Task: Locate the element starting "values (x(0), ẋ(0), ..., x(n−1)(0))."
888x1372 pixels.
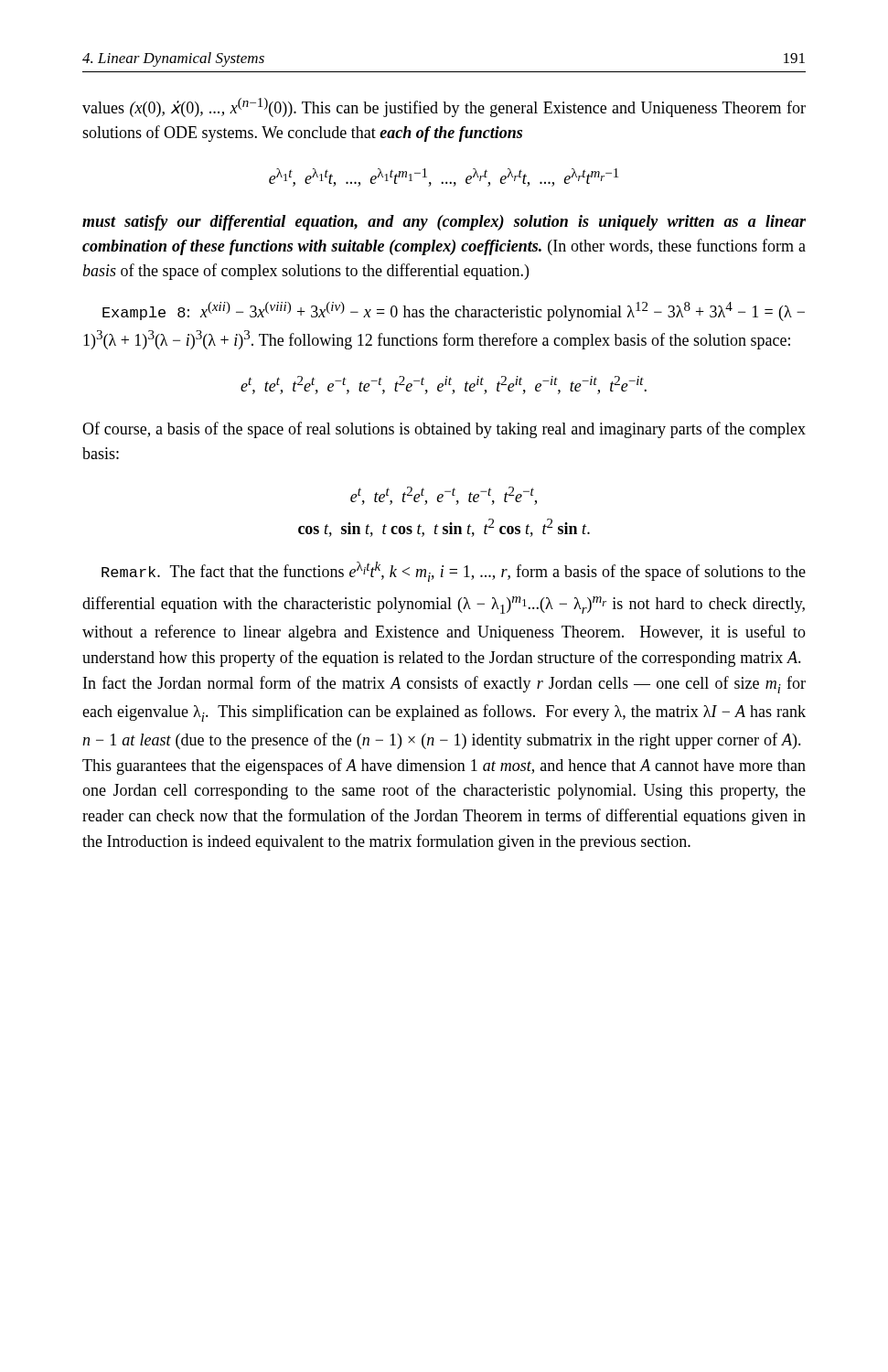Action: (x=444, y=119)
